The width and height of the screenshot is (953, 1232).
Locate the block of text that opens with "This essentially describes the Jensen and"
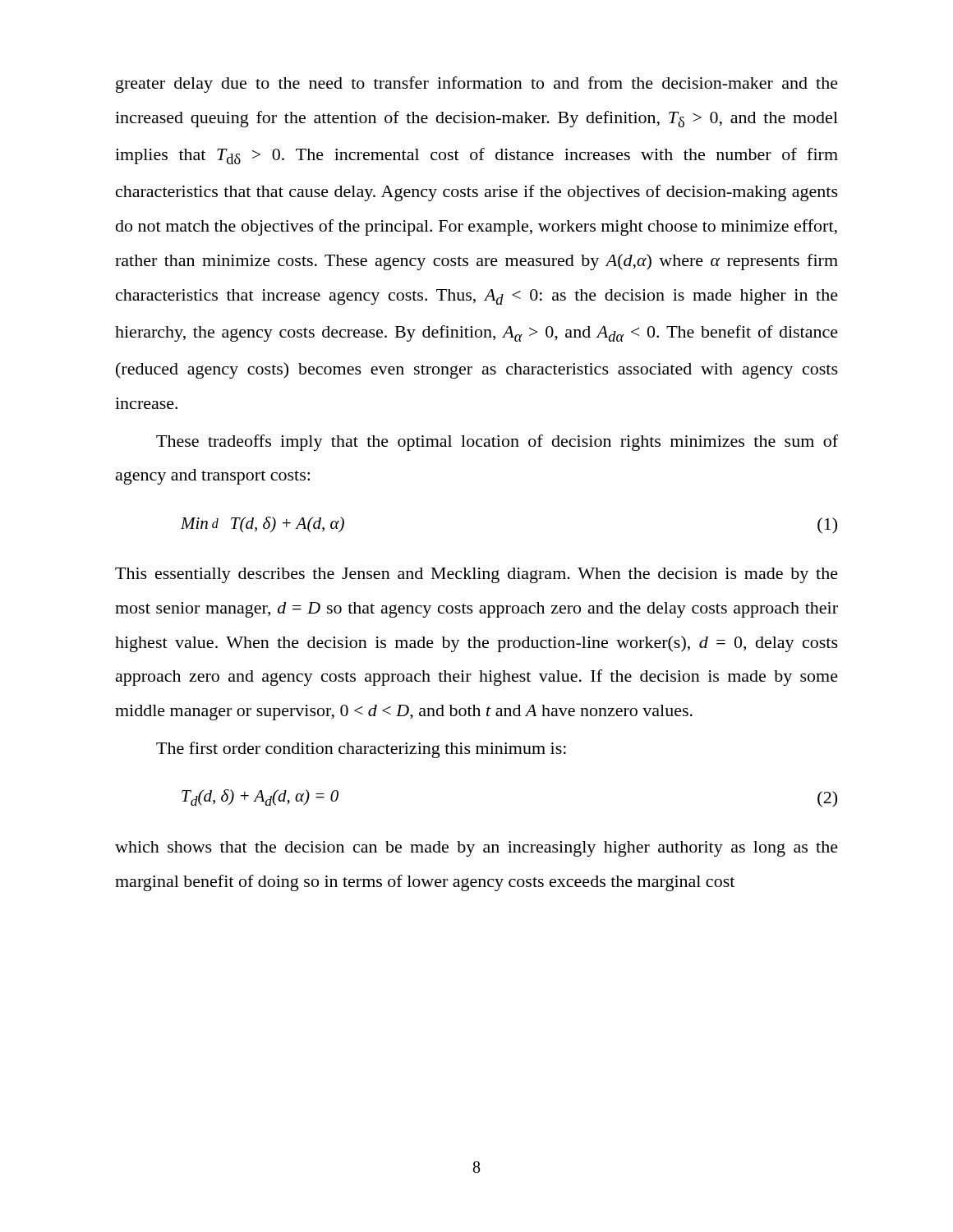pos(476,642)
